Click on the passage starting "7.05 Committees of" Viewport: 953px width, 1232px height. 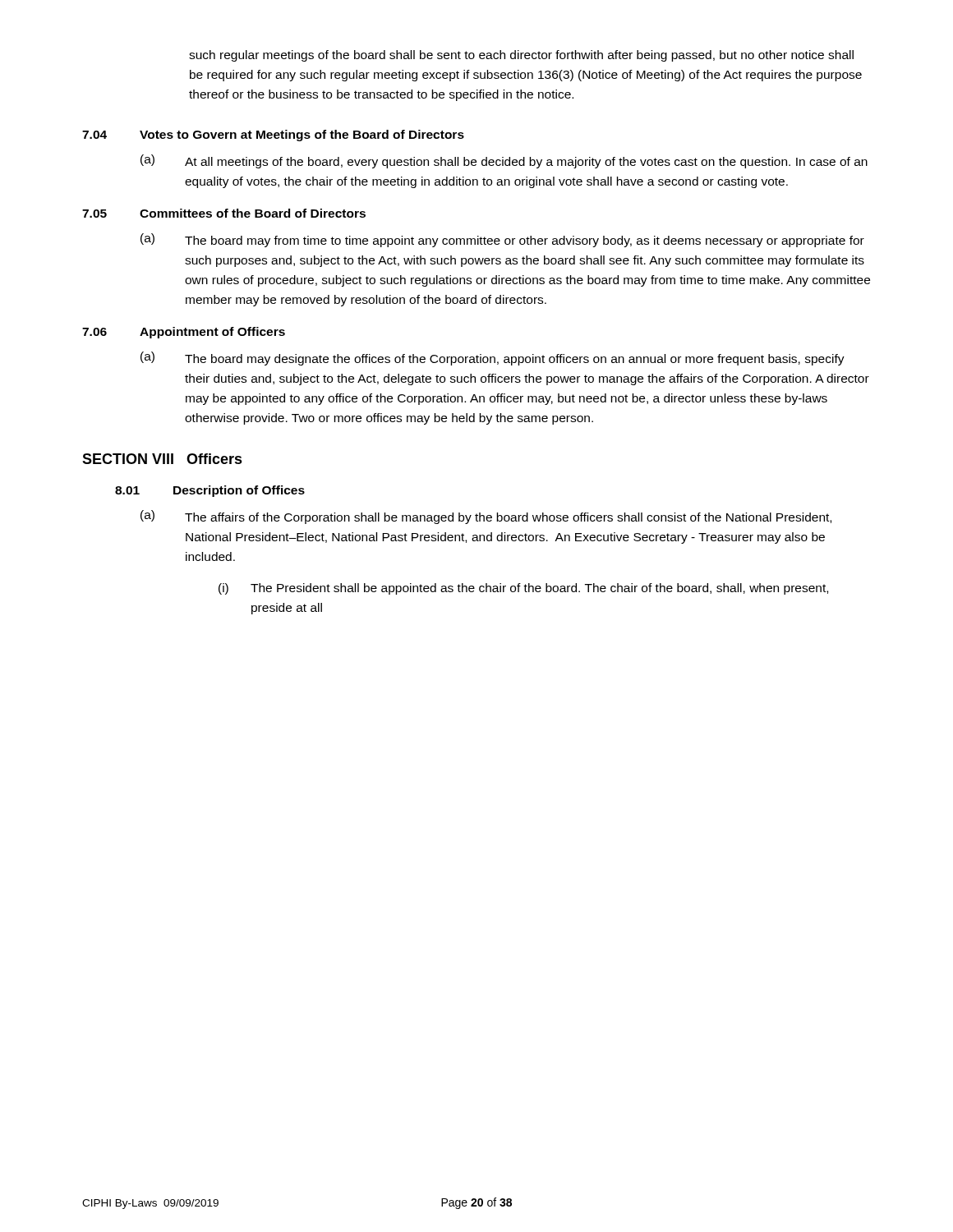(x=224, y=214)
